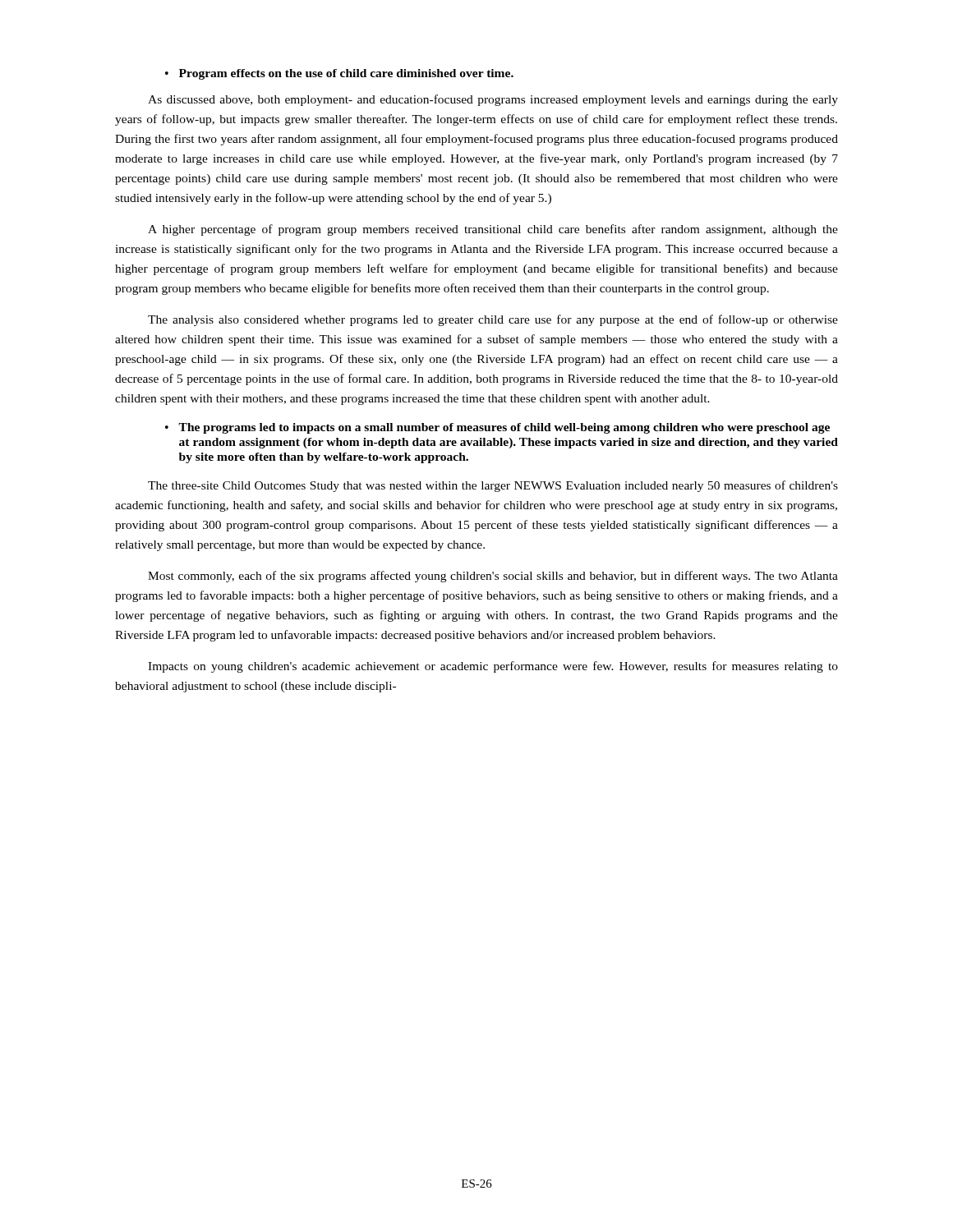Click on the text block starting "A higher percentage of"
Screen dimensions: 1232x953
[x=476, y=259]
